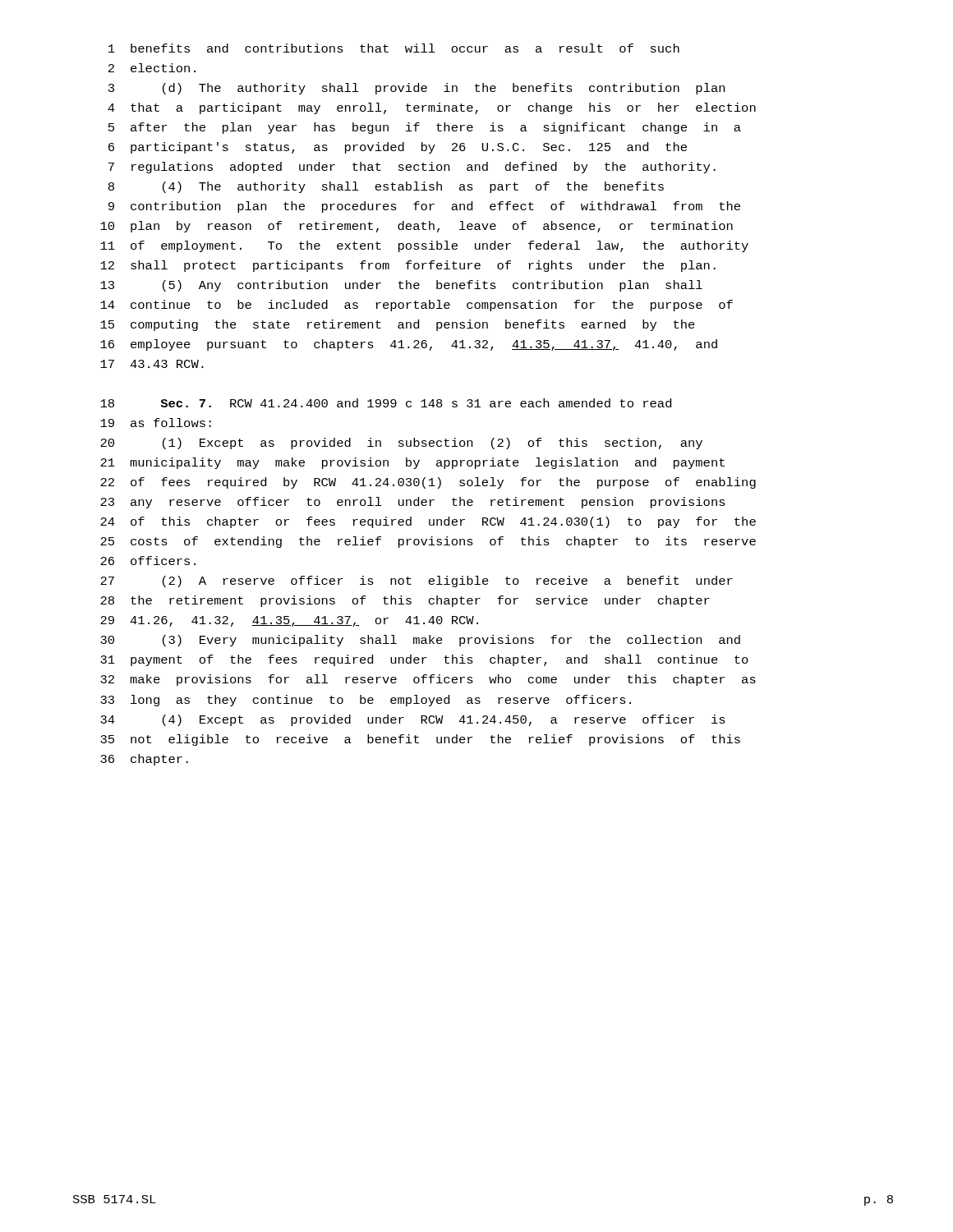Select the list item with the text "20 (1) Except as provided in subsection"
This screenshot has height=1232, width=953.
coord(483,444)
